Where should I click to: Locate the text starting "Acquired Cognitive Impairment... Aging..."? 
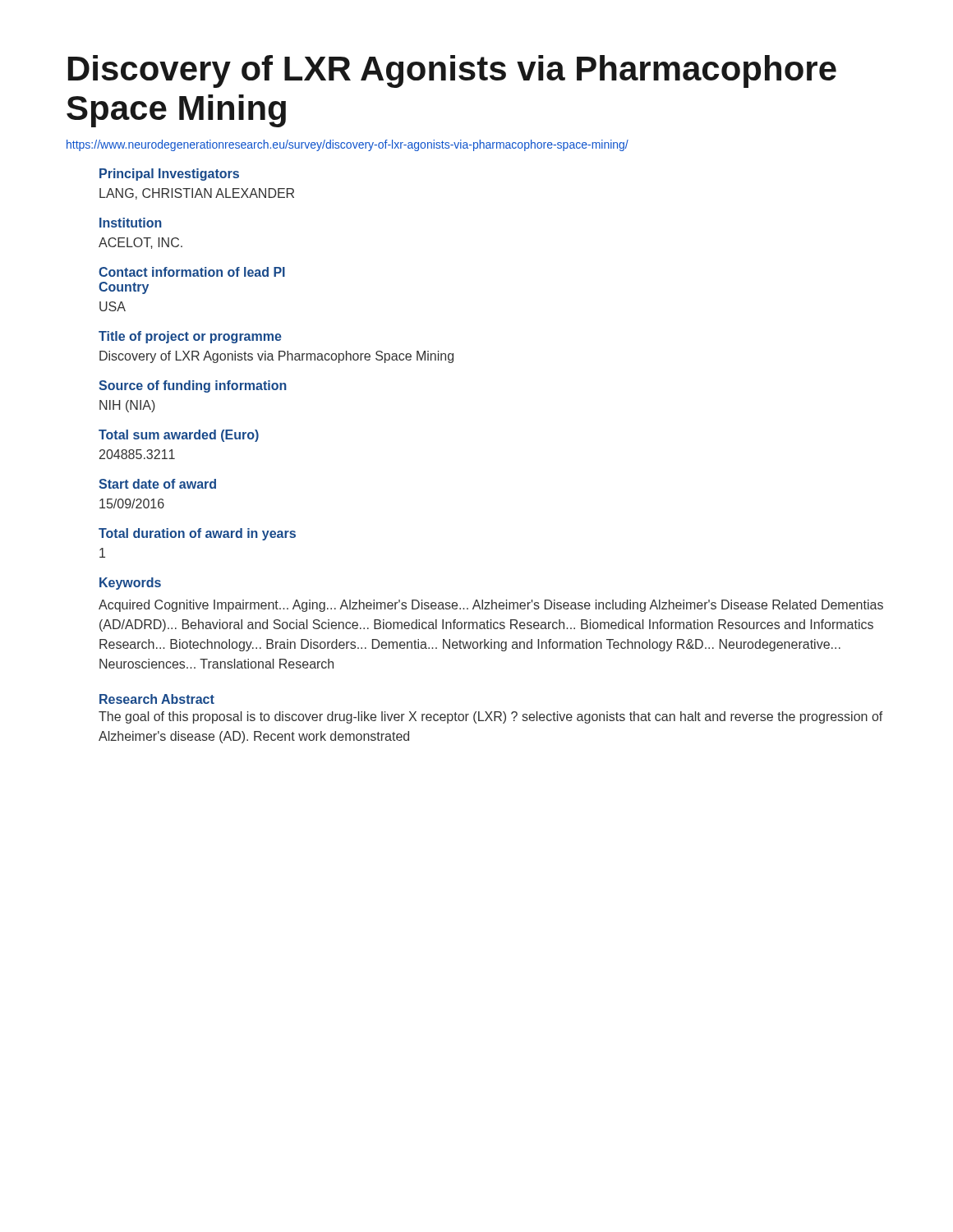tap(491, 634)
